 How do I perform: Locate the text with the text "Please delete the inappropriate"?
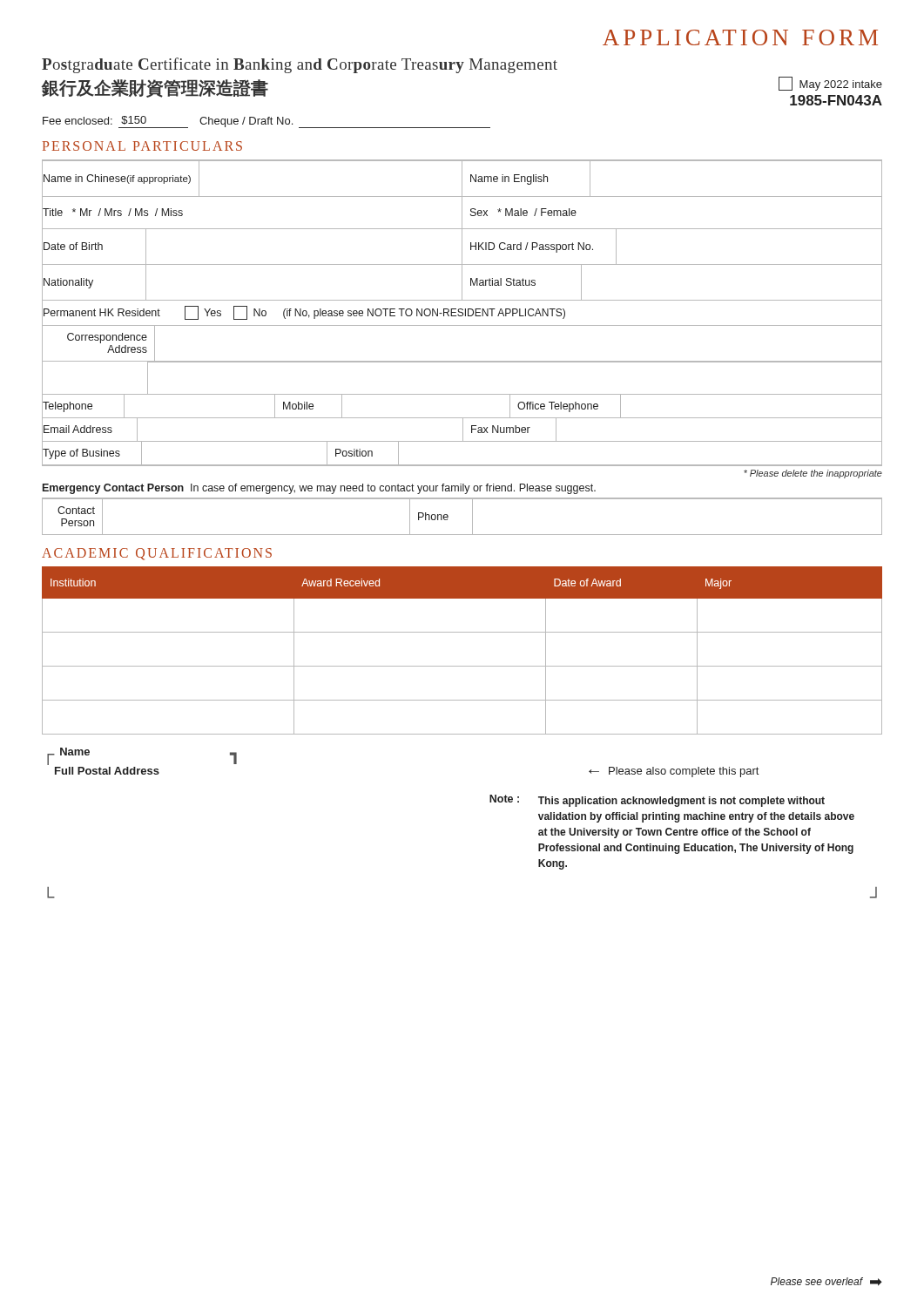(813, 473)
